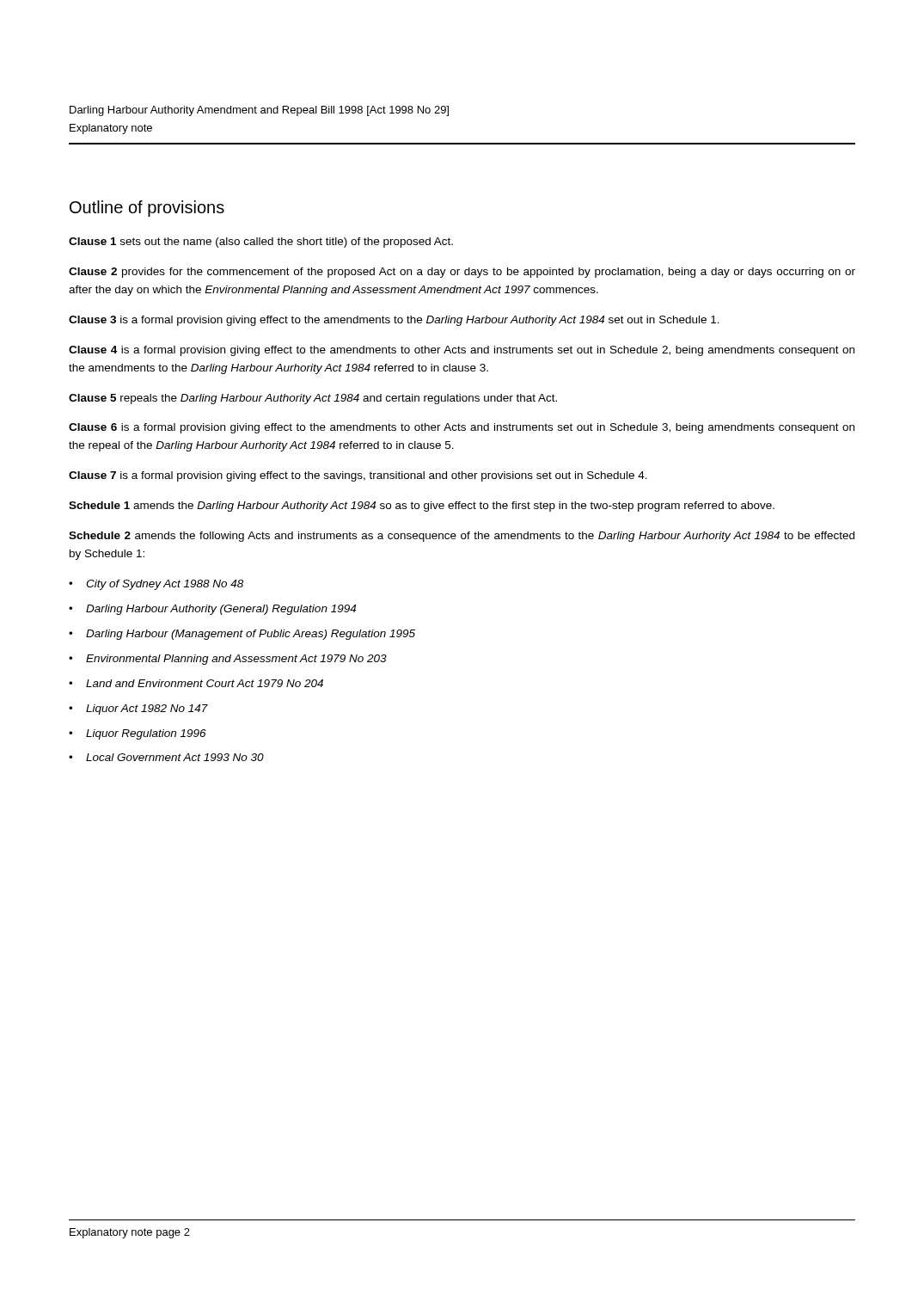Find the title
The image size is (924, 1290).
coord(462,208)
